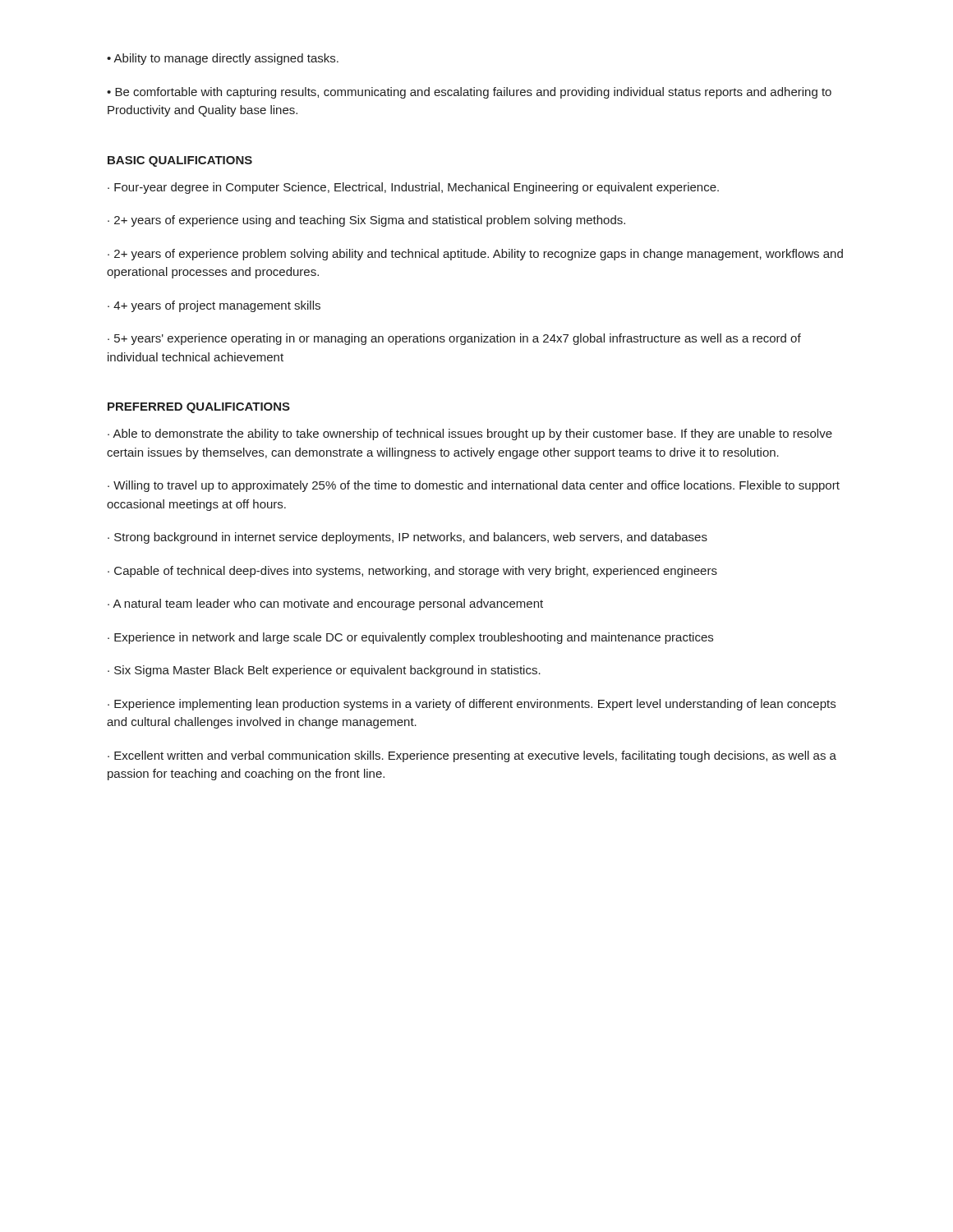953x1232 pixels.
Task: Locate the list item with the text "· A natural team"
Action: click(x=325, y=603)
